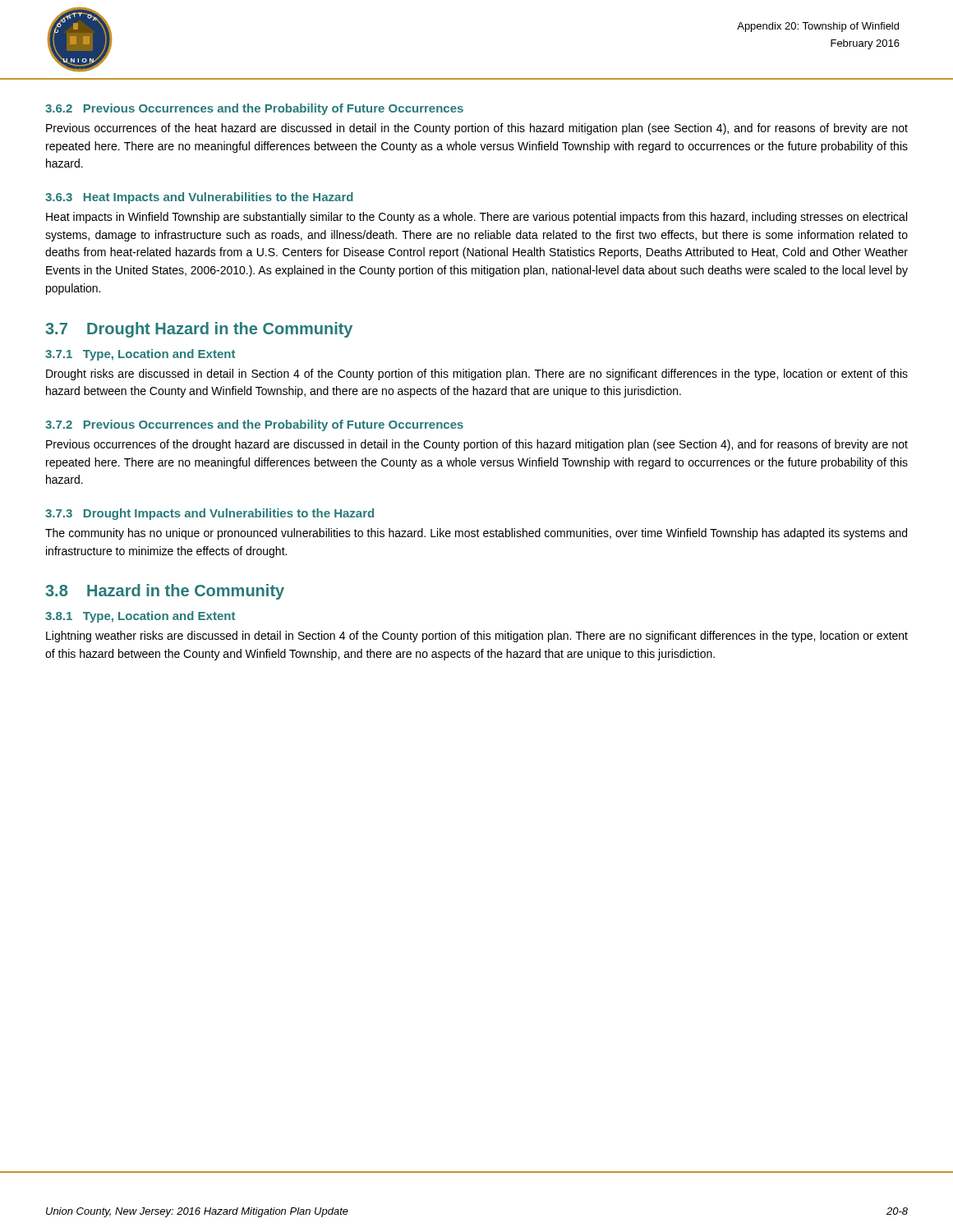This screenshot has height=1232, width=953.
Task: Find the section header that says "3.6.2 Previous Occurrences and the Probability of Future"
Action: pos(254,108)
